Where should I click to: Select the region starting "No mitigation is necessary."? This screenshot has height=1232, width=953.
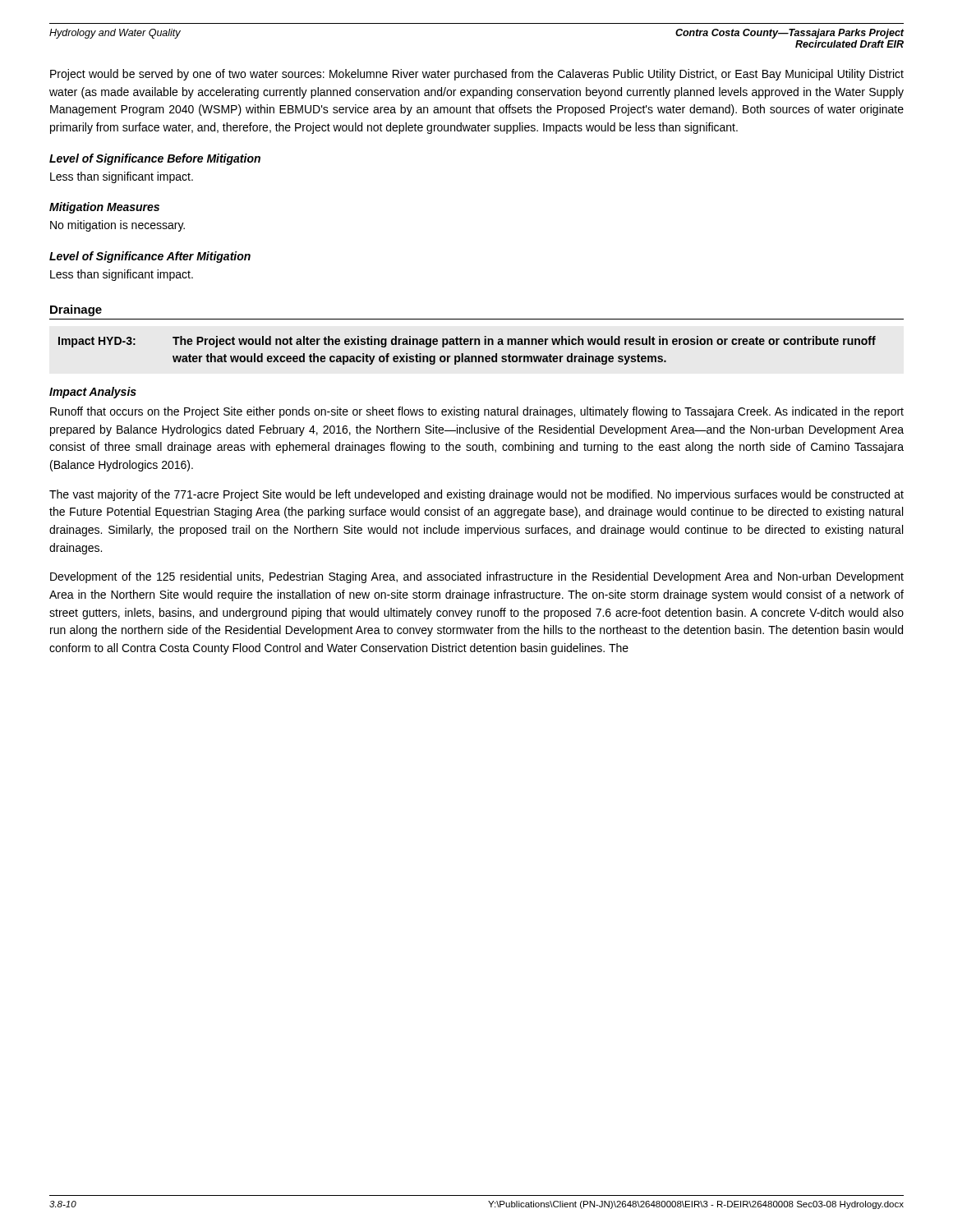coord(118,225)
